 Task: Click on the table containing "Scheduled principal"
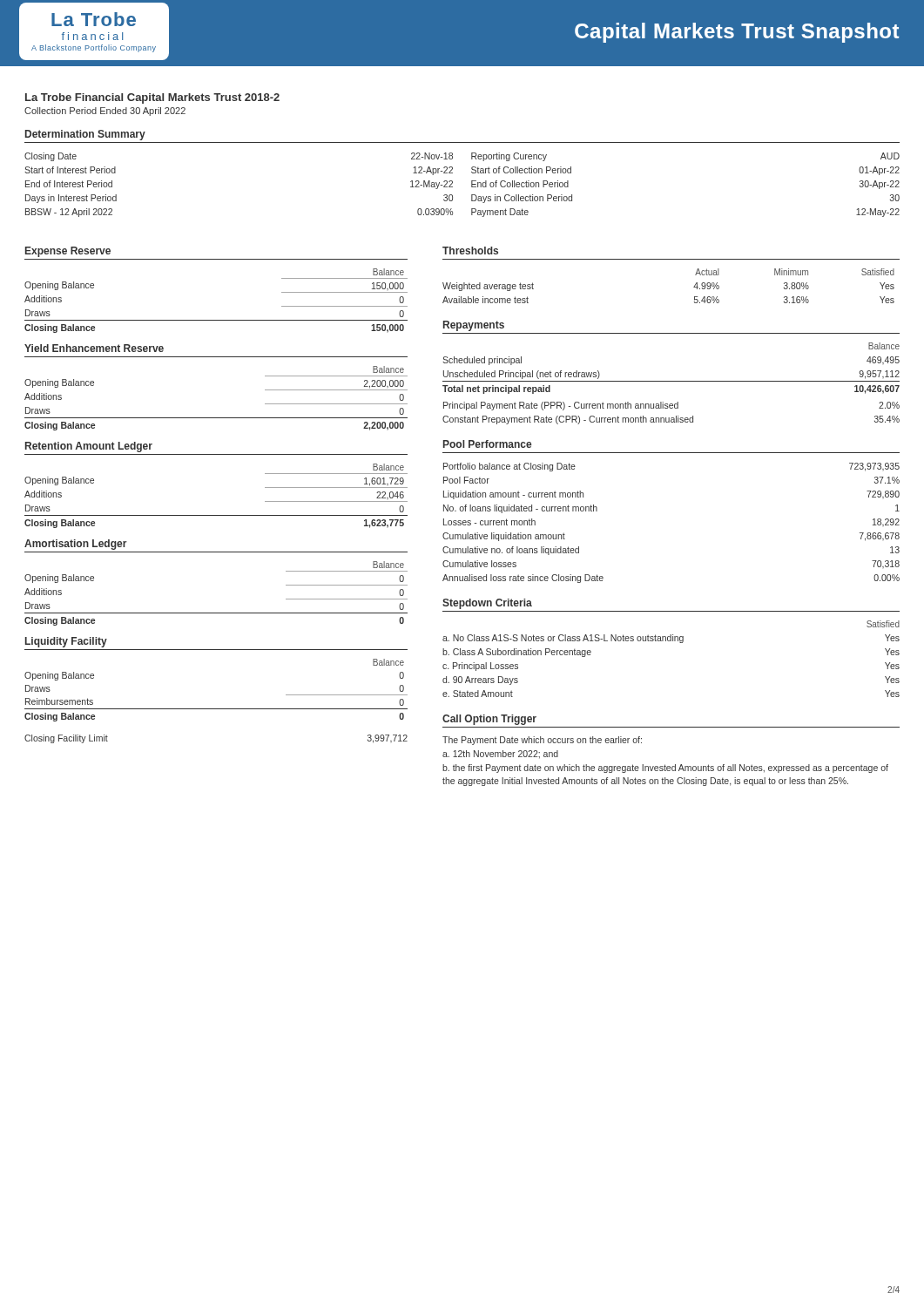(x=671, y=383)
